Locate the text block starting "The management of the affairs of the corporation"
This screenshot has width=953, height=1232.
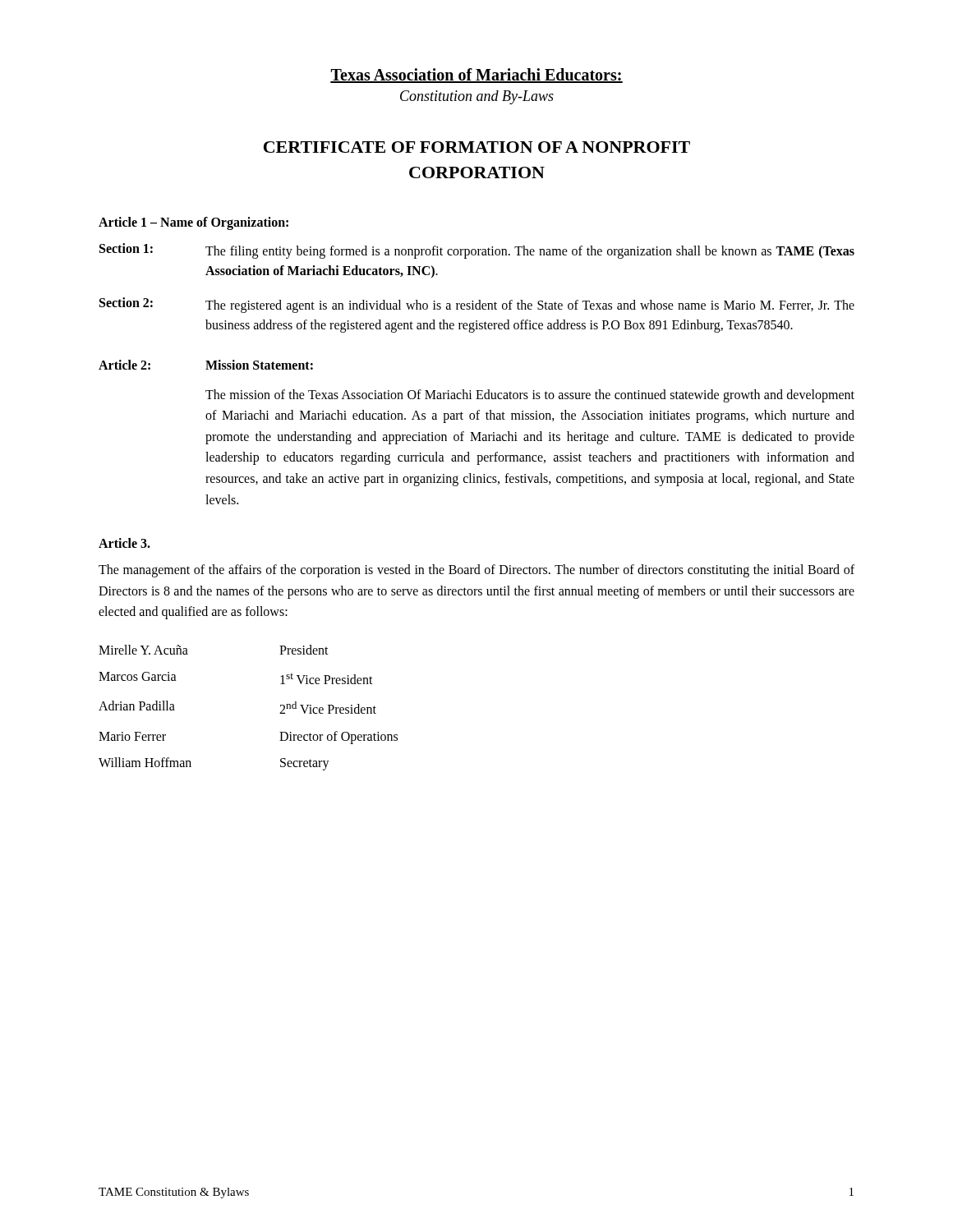click(476, 591)
